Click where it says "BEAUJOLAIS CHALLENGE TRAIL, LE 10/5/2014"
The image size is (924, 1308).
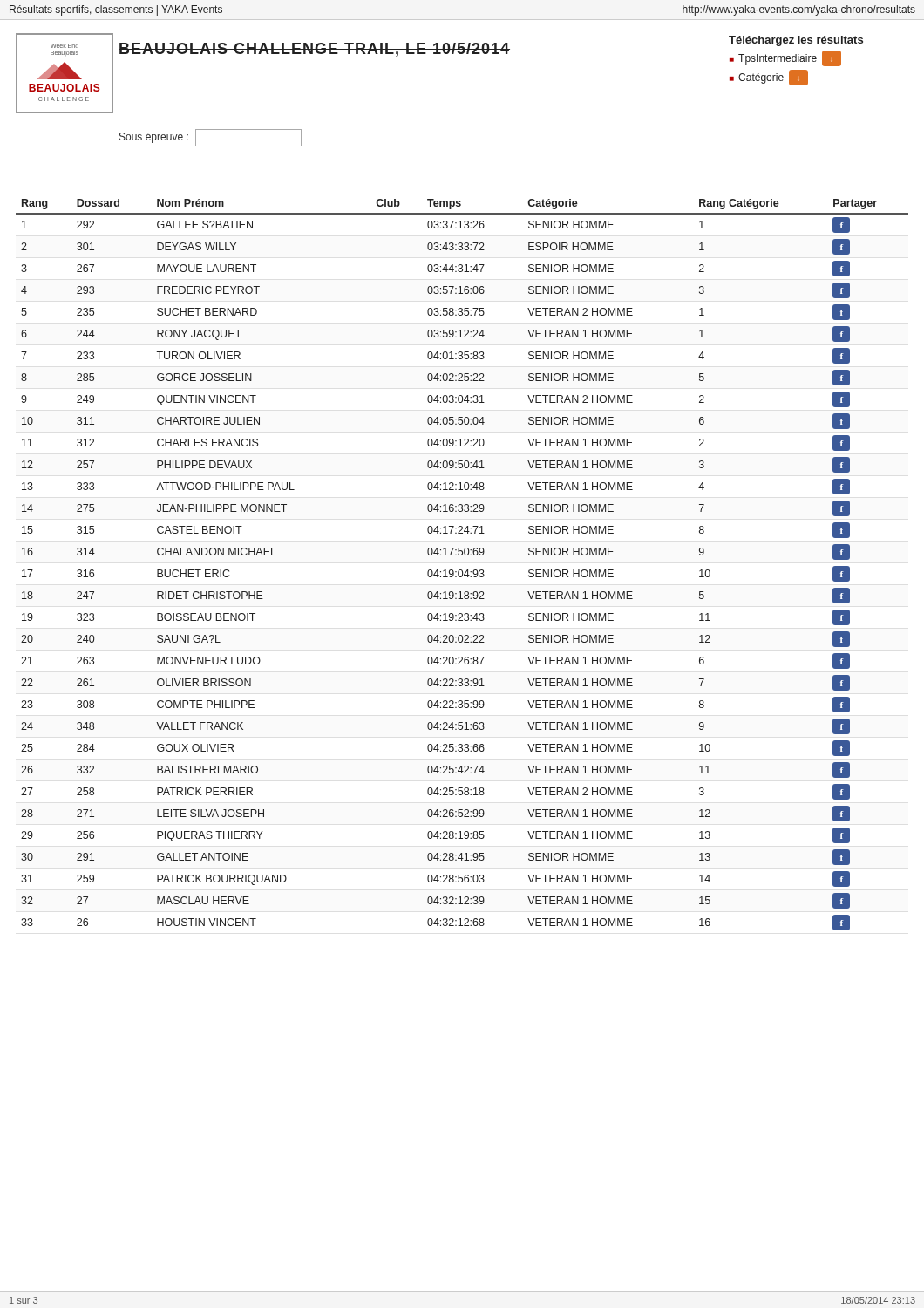(x=314, y=49)
